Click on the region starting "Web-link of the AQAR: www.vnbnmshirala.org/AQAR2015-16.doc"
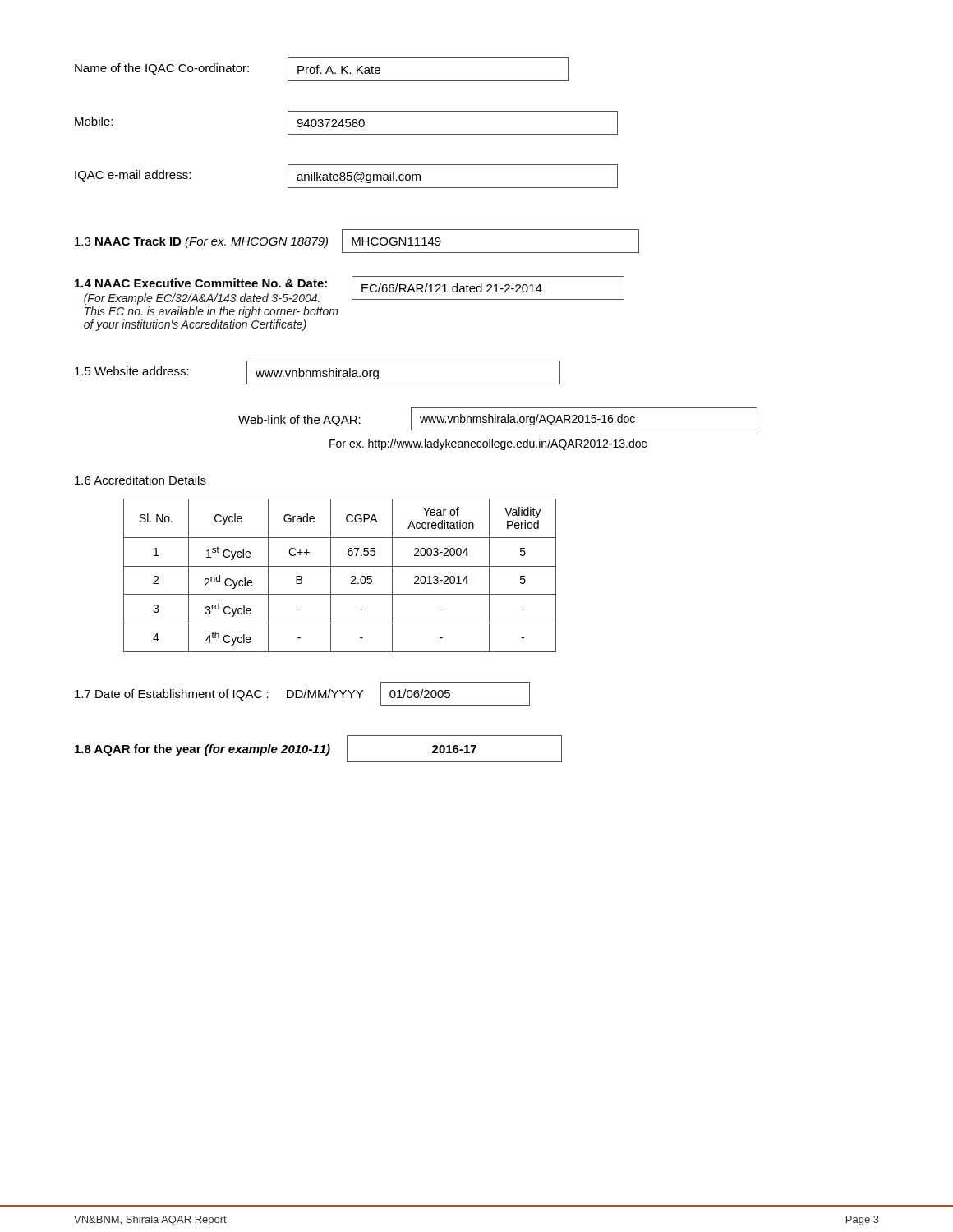953x1232 pixels. click(498, 419)
